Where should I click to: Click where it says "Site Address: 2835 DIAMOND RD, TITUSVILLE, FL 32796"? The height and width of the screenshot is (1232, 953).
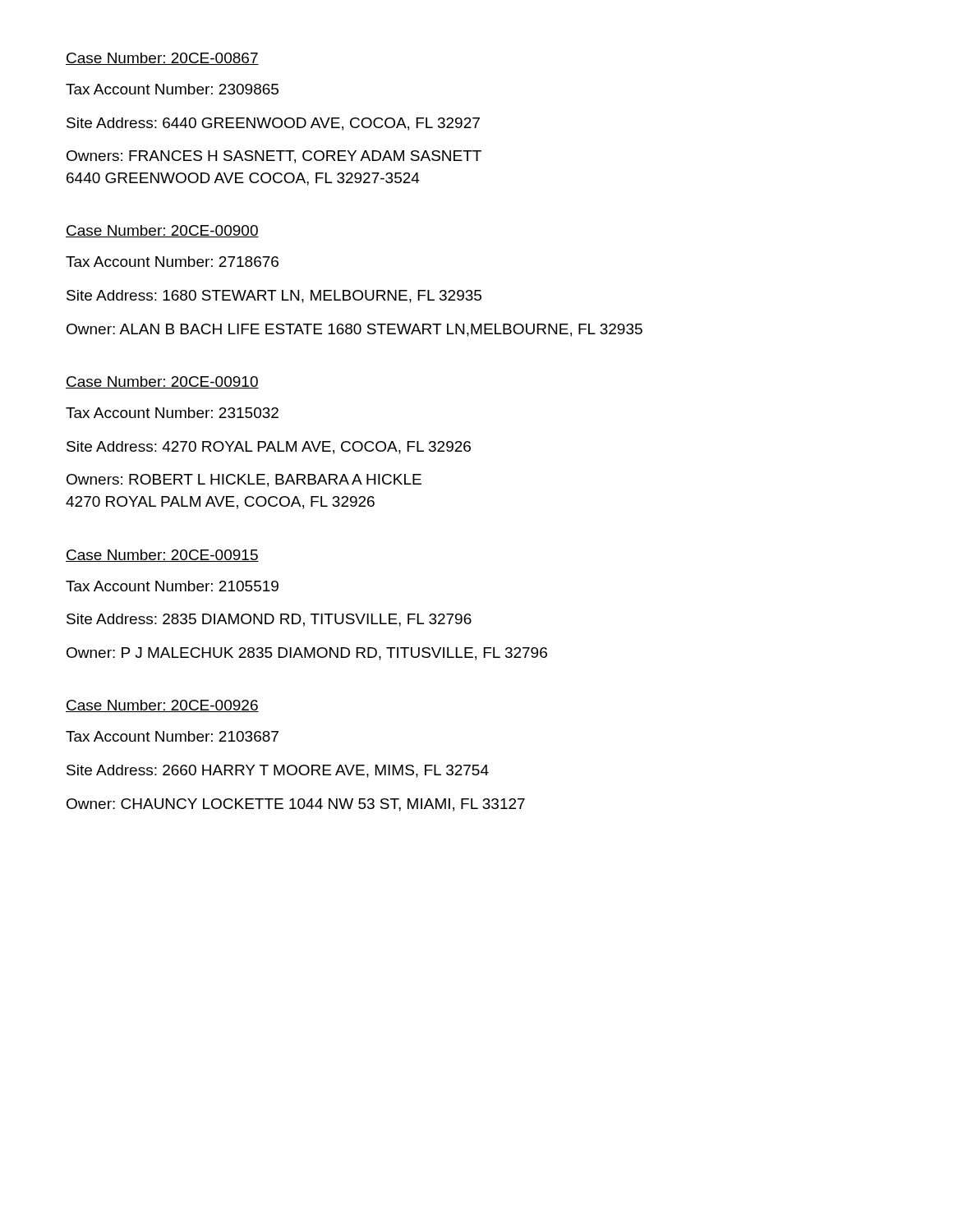pyautogui.click(x=269, y=619)
